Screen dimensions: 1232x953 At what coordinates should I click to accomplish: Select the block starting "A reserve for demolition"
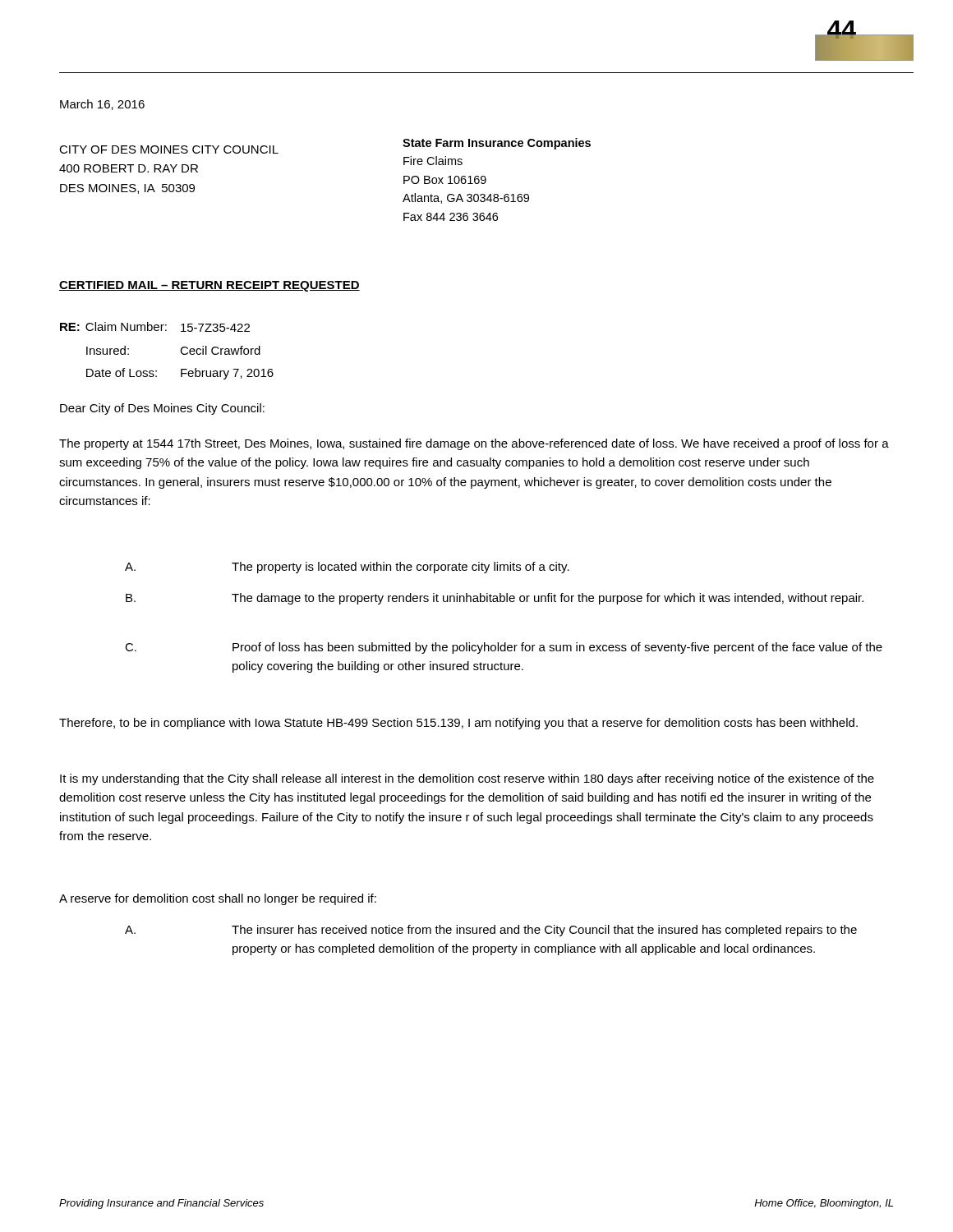(218, 898)
